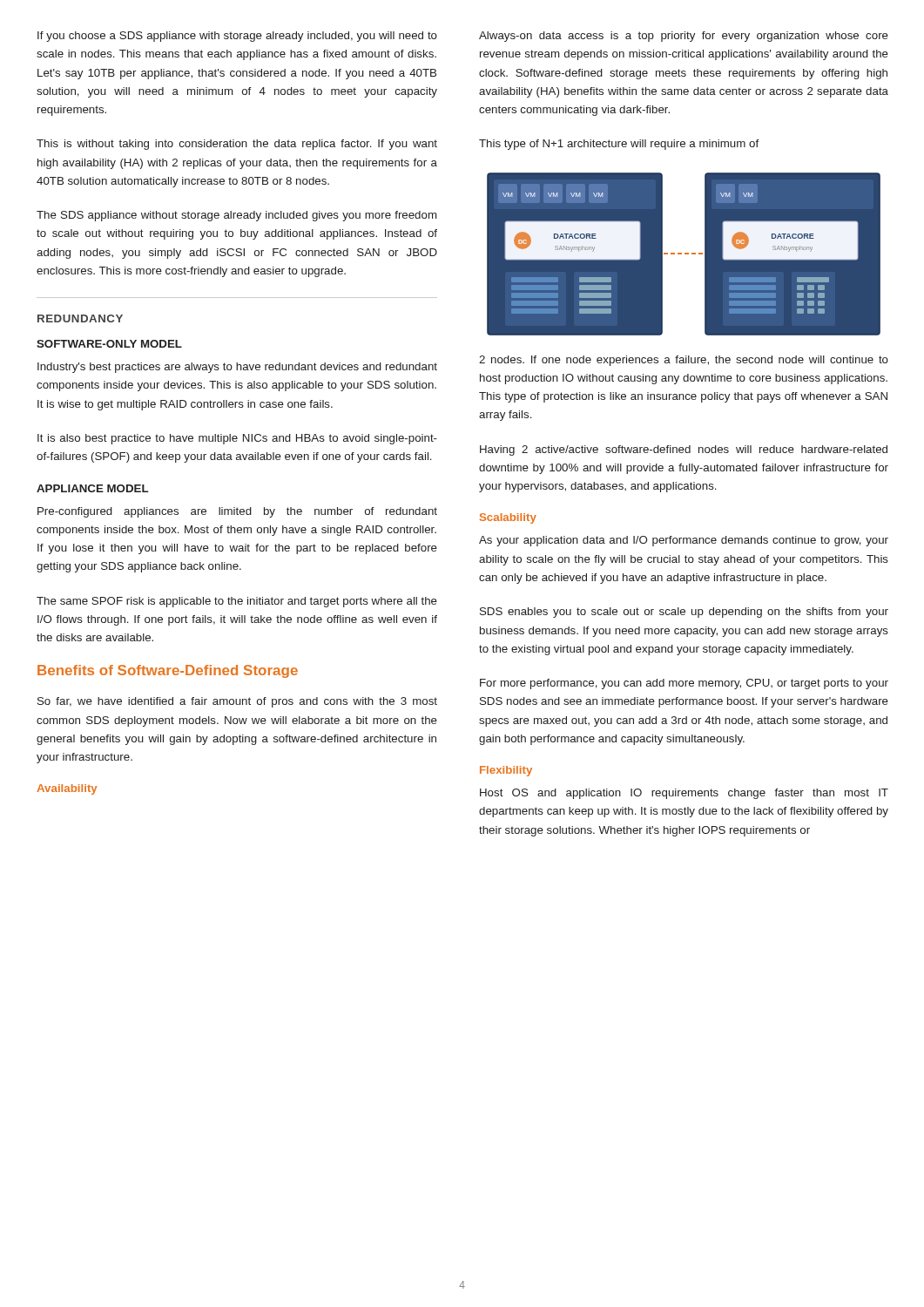Find the text starting "So far, we"
This screenshot has height=1307, width=924.
click(237, 729)
